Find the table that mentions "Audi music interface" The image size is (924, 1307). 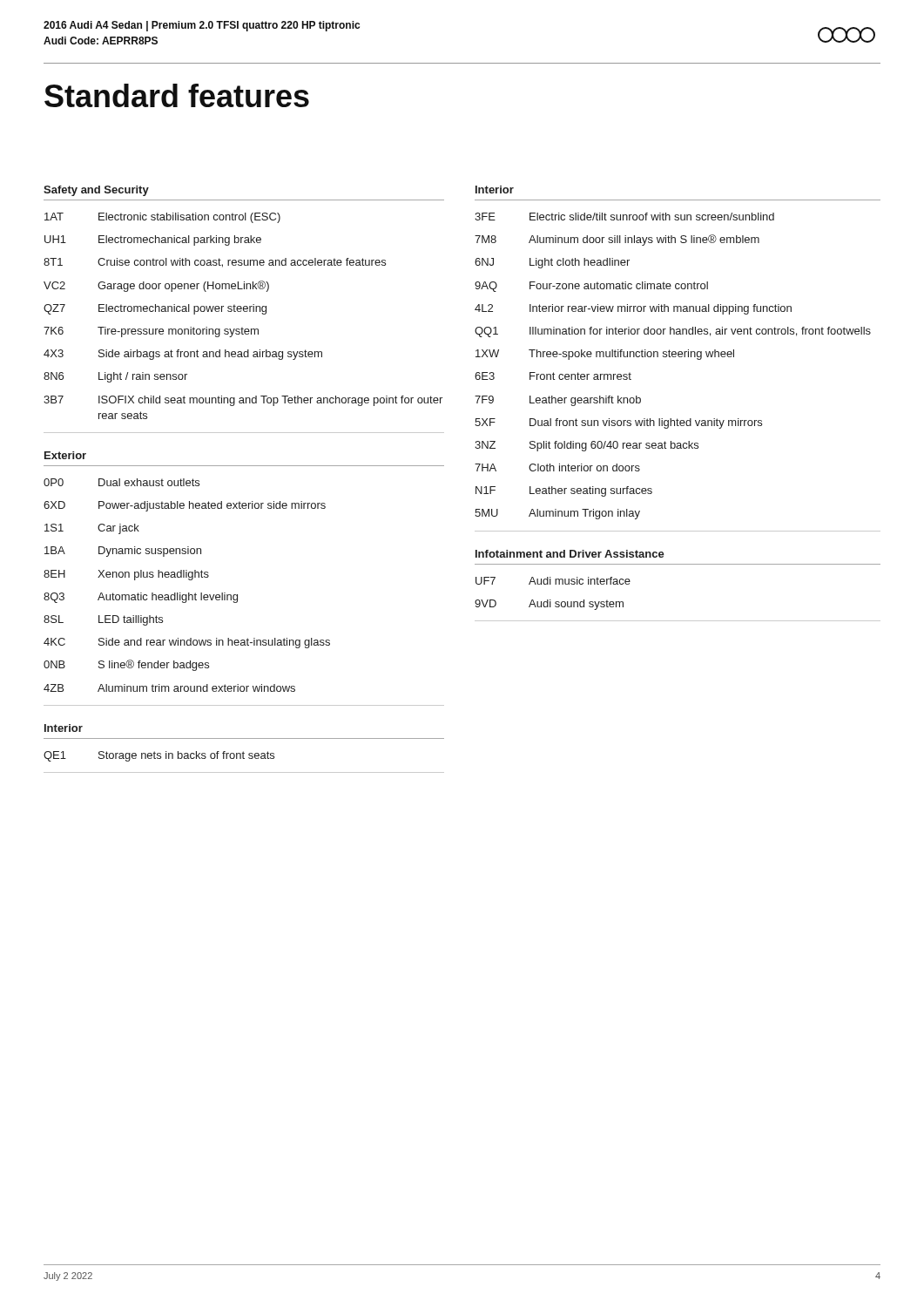click(678, 592)
